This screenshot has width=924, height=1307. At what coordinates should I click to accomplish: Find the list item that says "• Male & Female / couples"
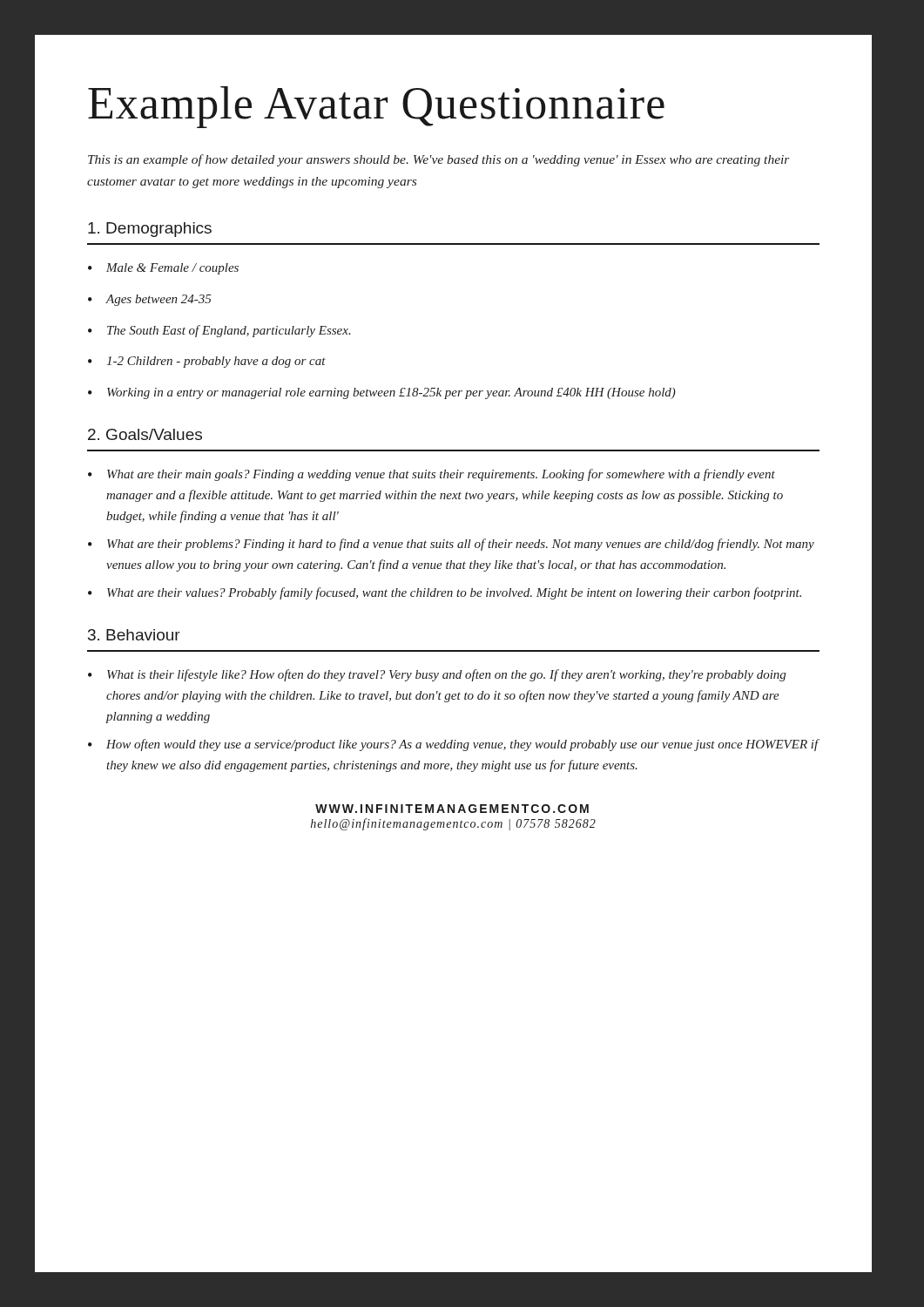pos(163,269)
